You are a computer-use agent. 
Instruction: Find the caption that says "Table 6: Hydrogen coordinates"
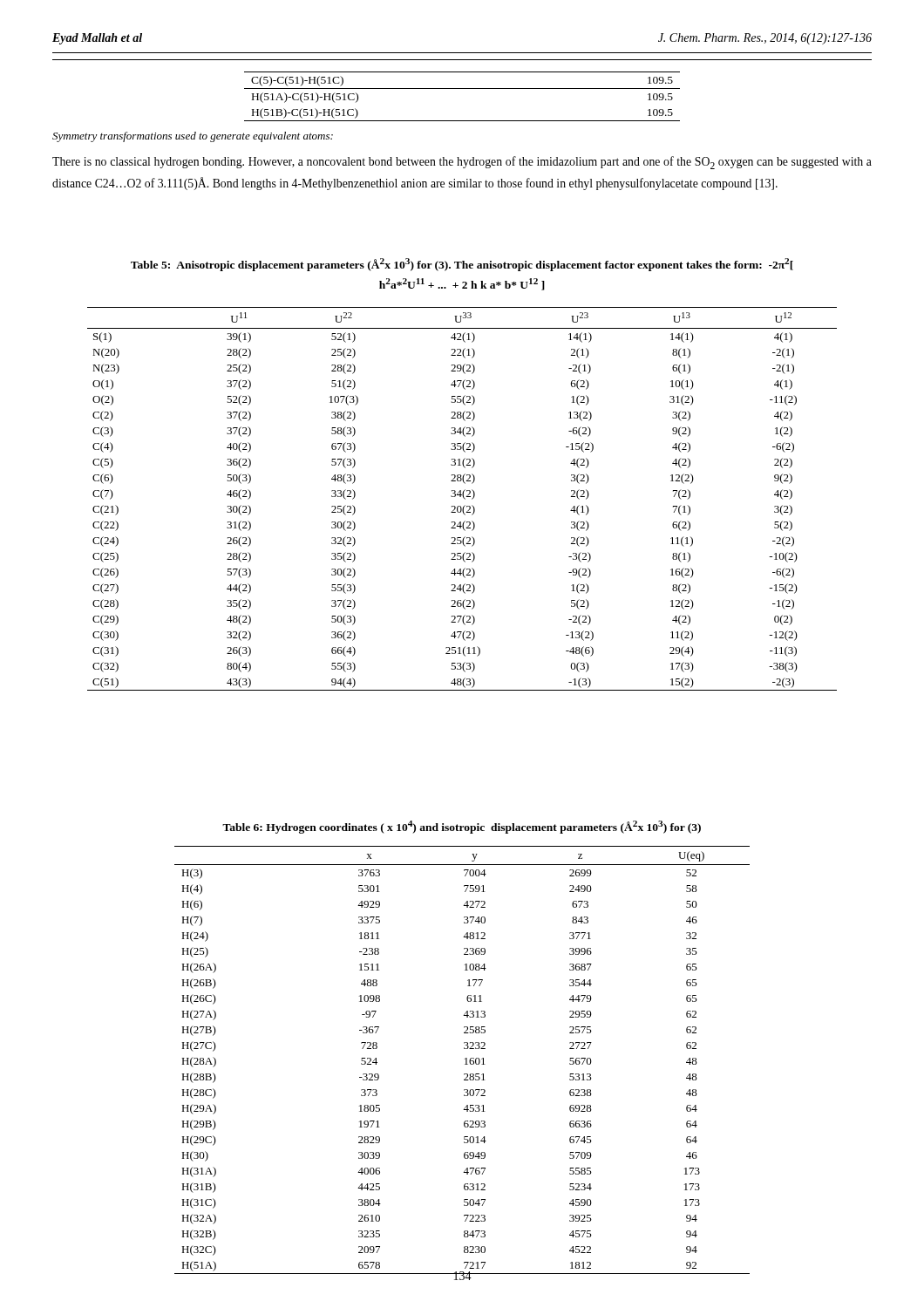click(462, 825)
